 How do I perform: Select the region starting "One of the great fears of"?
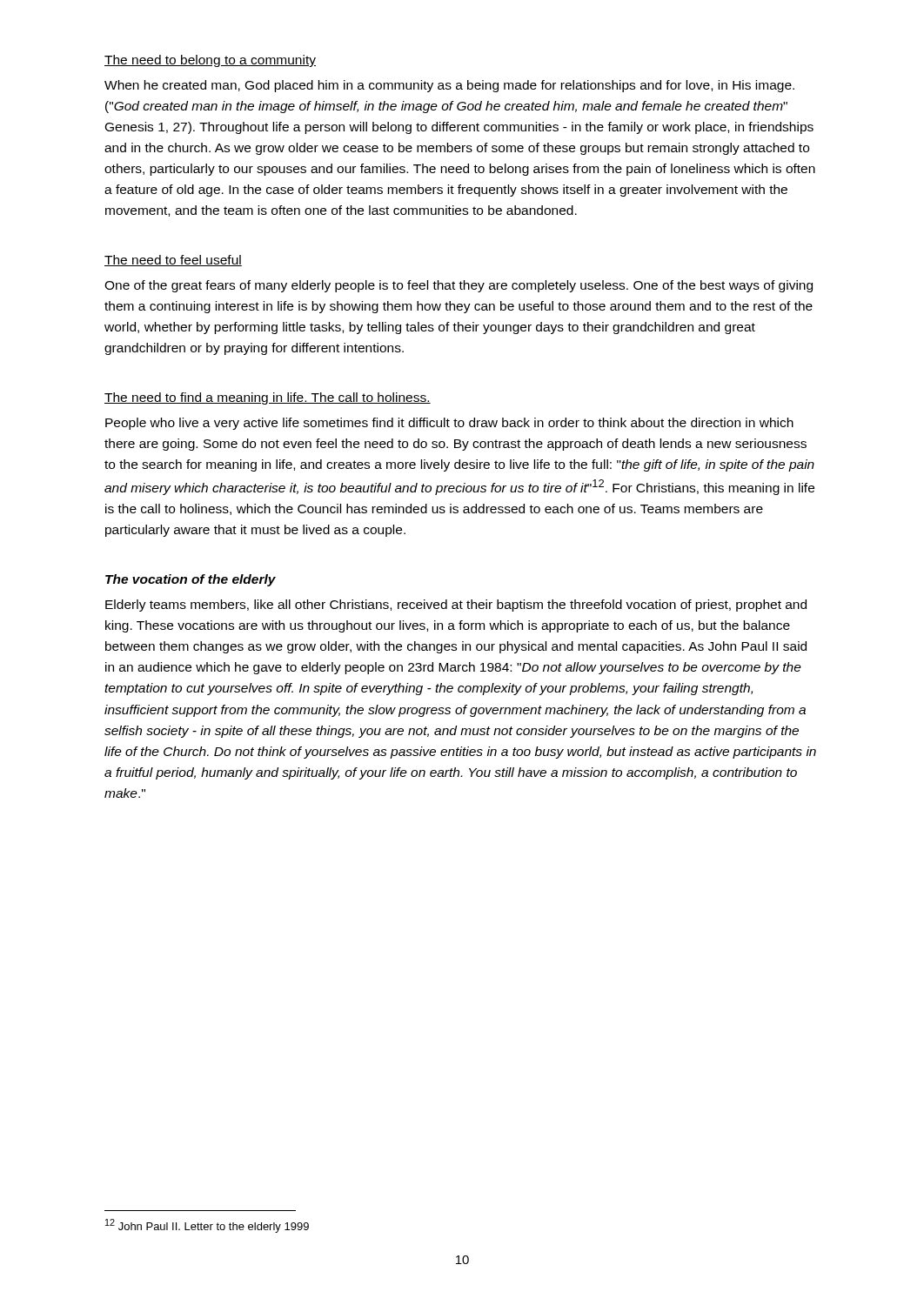[462, 317]
